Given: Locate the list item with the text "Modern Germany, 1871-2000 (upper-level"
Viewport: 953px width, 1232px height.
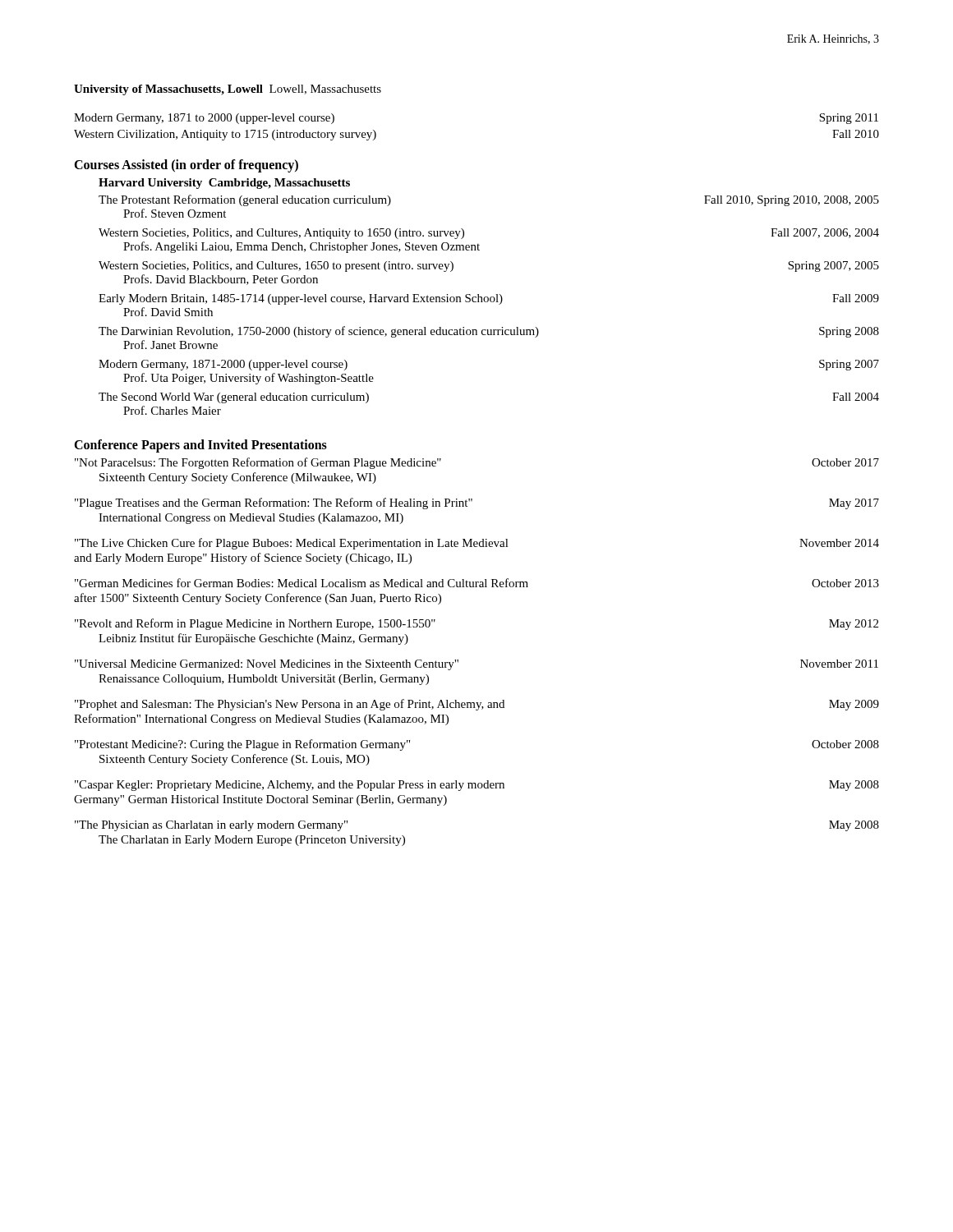Looking at the screenshot, I should [223, 365].
